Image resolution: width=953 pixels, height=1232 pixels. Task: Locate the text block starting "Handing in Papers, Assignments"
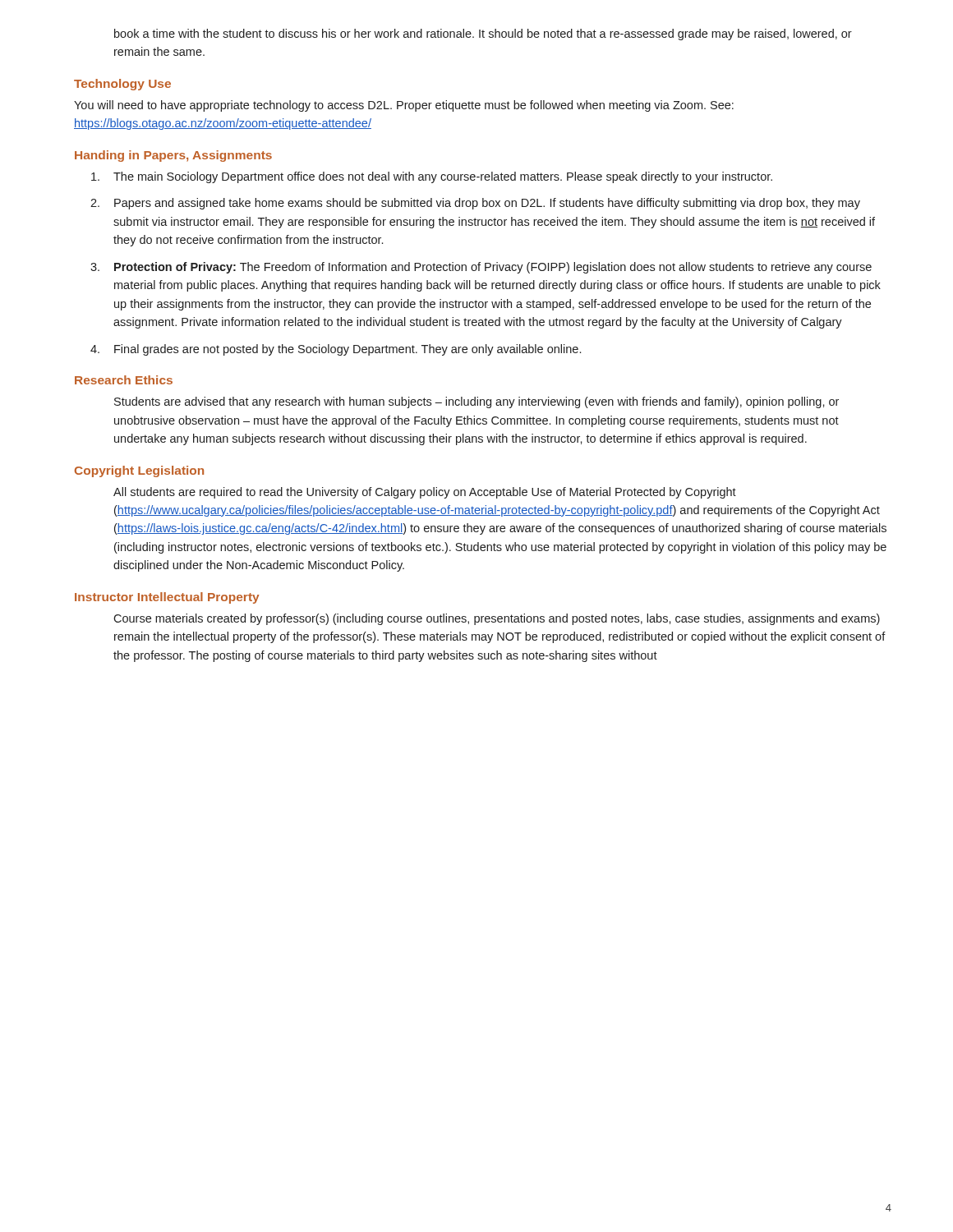tap(173, 155)
